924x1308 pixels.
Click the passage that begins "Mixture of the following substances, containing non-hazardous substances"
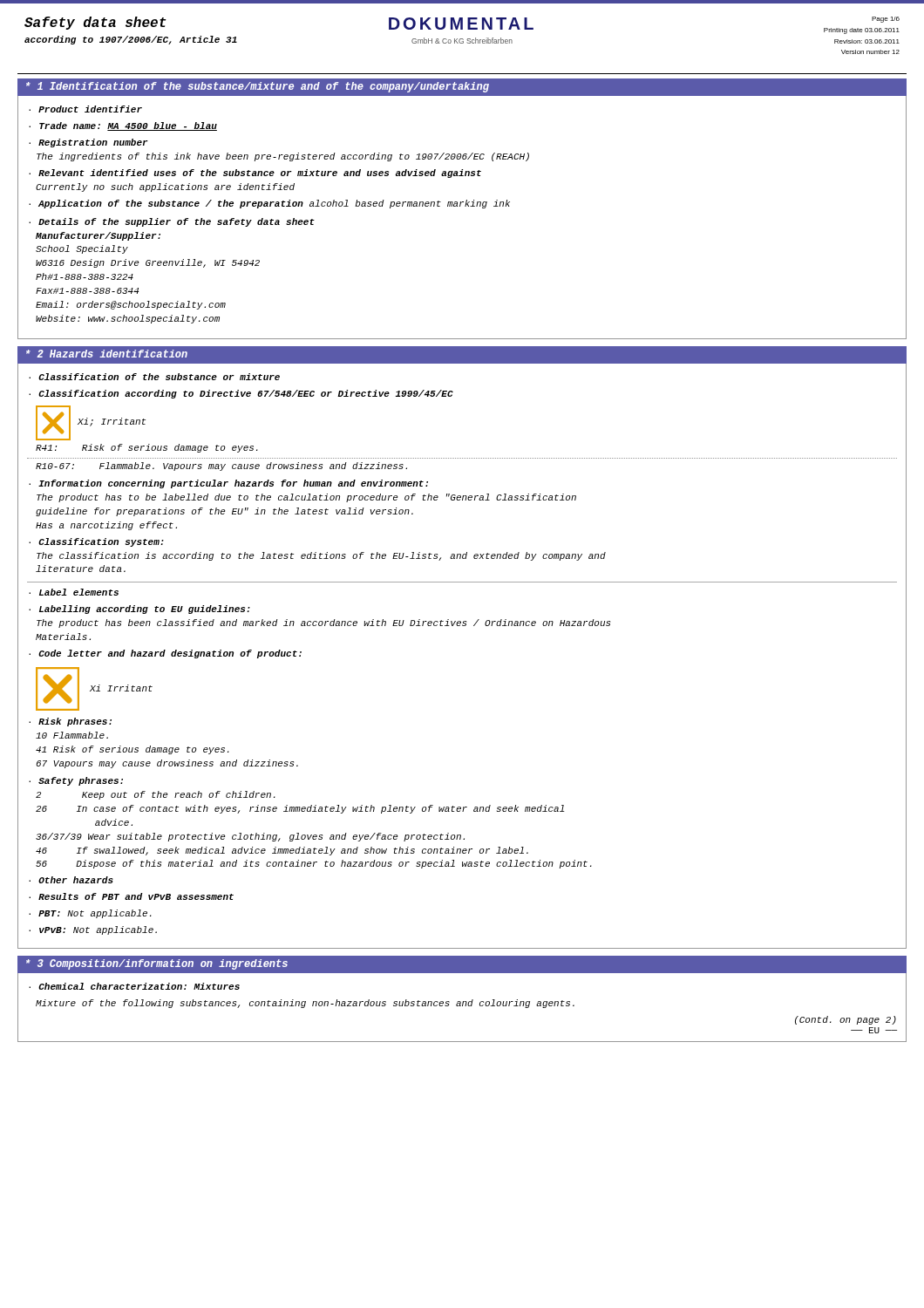(x=306, y=1004)
